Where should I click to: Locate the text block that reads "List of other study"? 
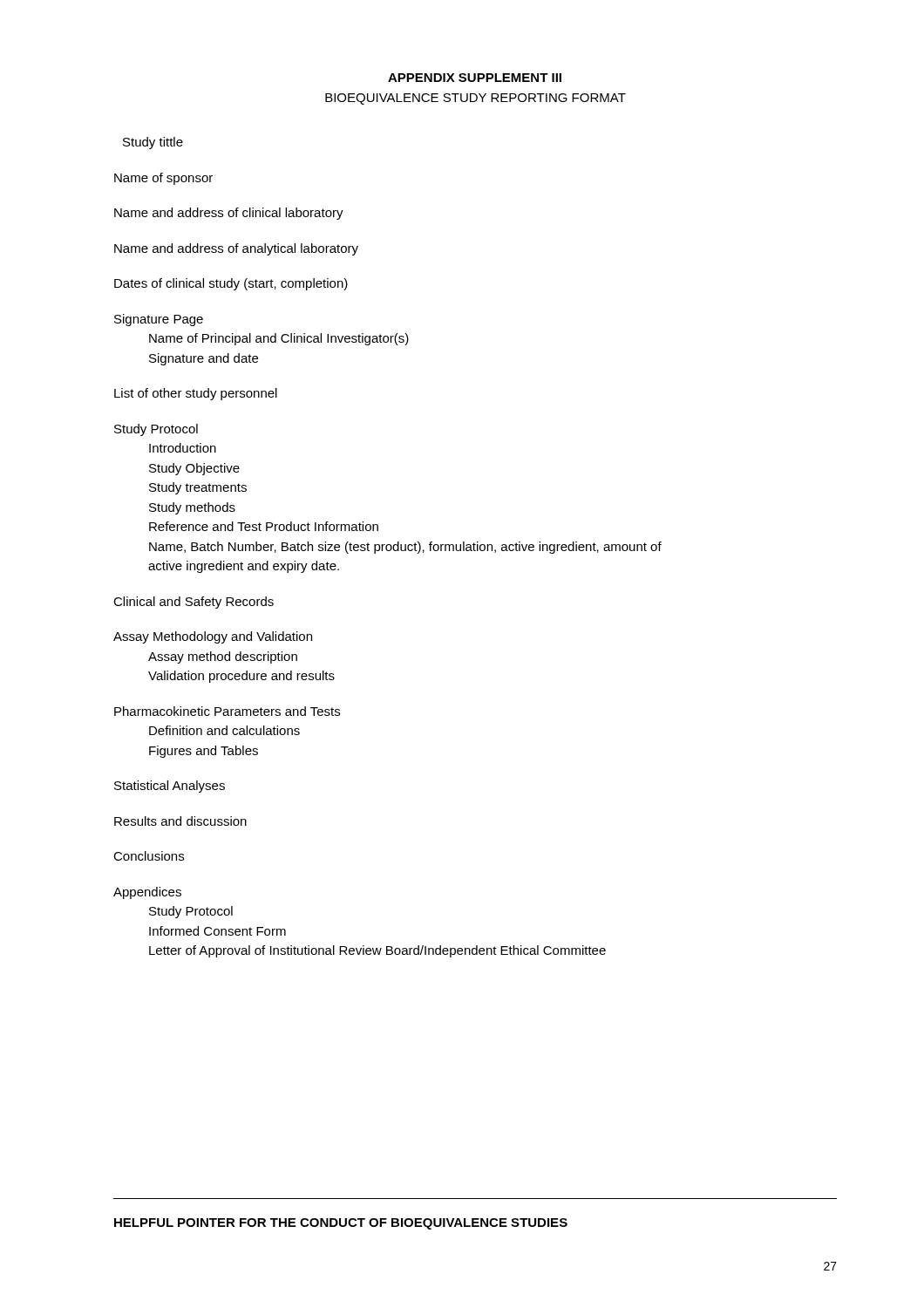click(x=195, y=393)
